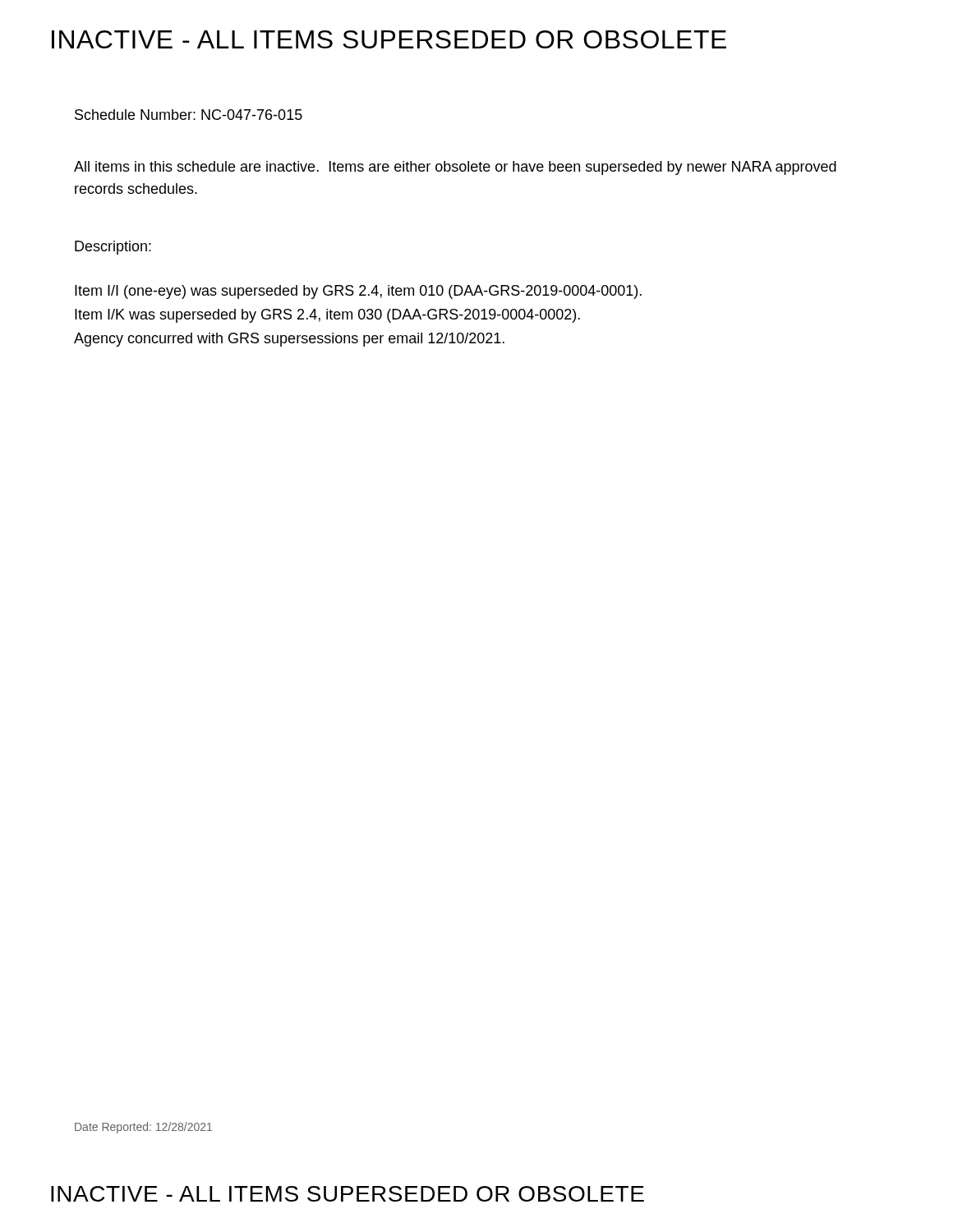The width and height of the screenshot is (953, 1232).
Task: Navigate to the element starting "All items in this"
Action: 455,178
